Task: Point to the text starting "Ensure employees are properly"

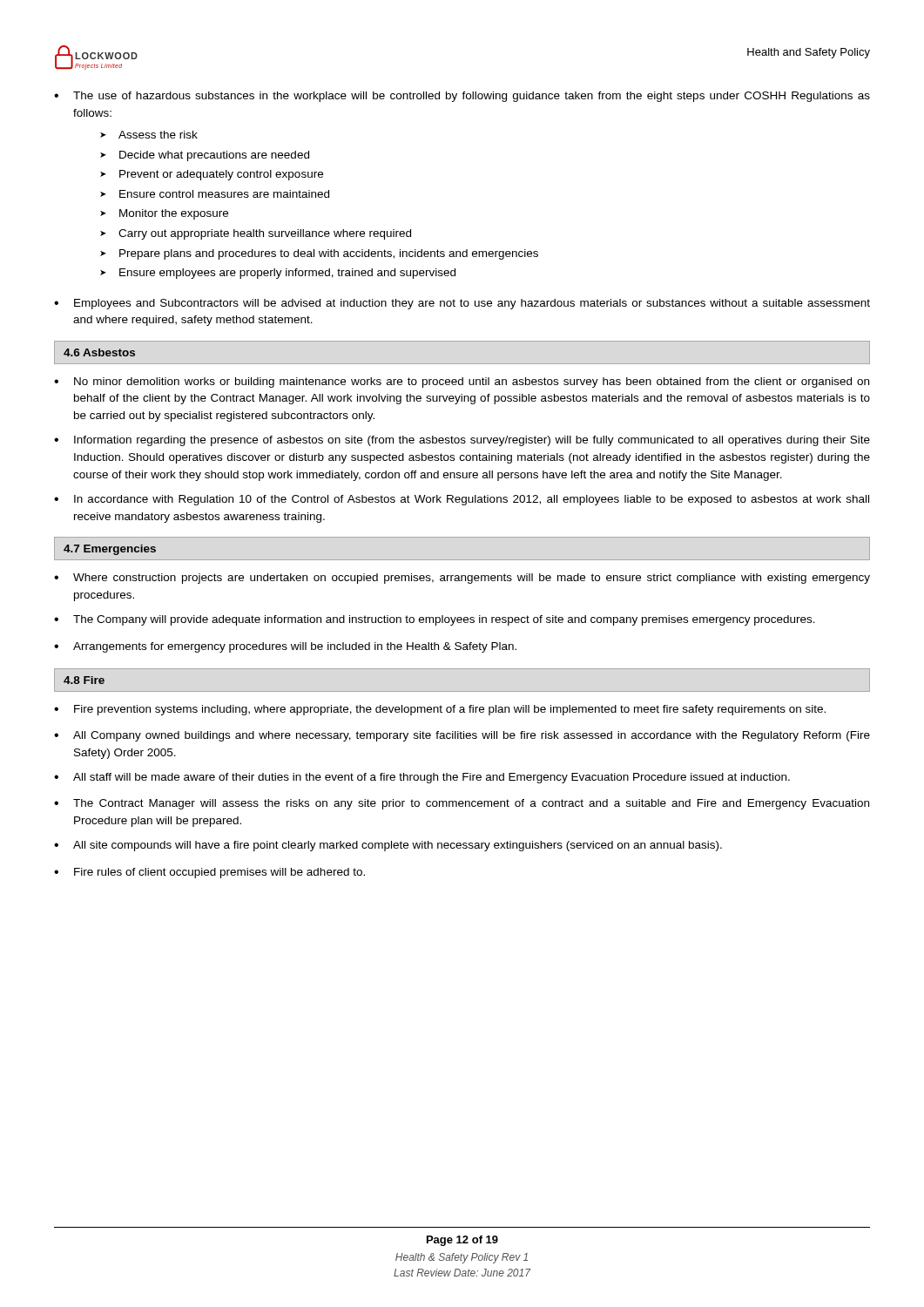Action: coord(287,272)
